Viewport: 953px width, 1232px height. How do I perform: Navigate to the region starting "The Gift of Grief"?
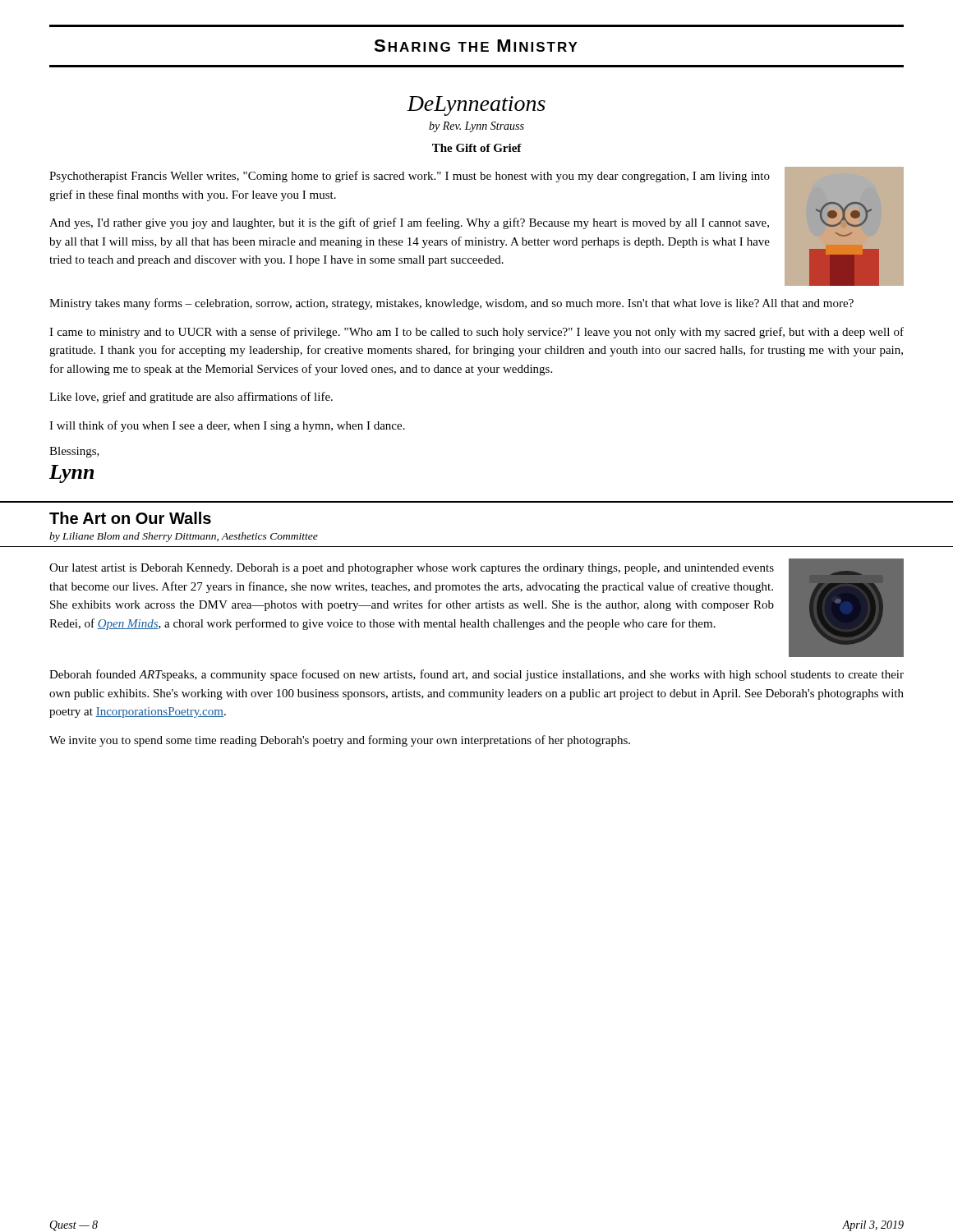click(476, 148)
